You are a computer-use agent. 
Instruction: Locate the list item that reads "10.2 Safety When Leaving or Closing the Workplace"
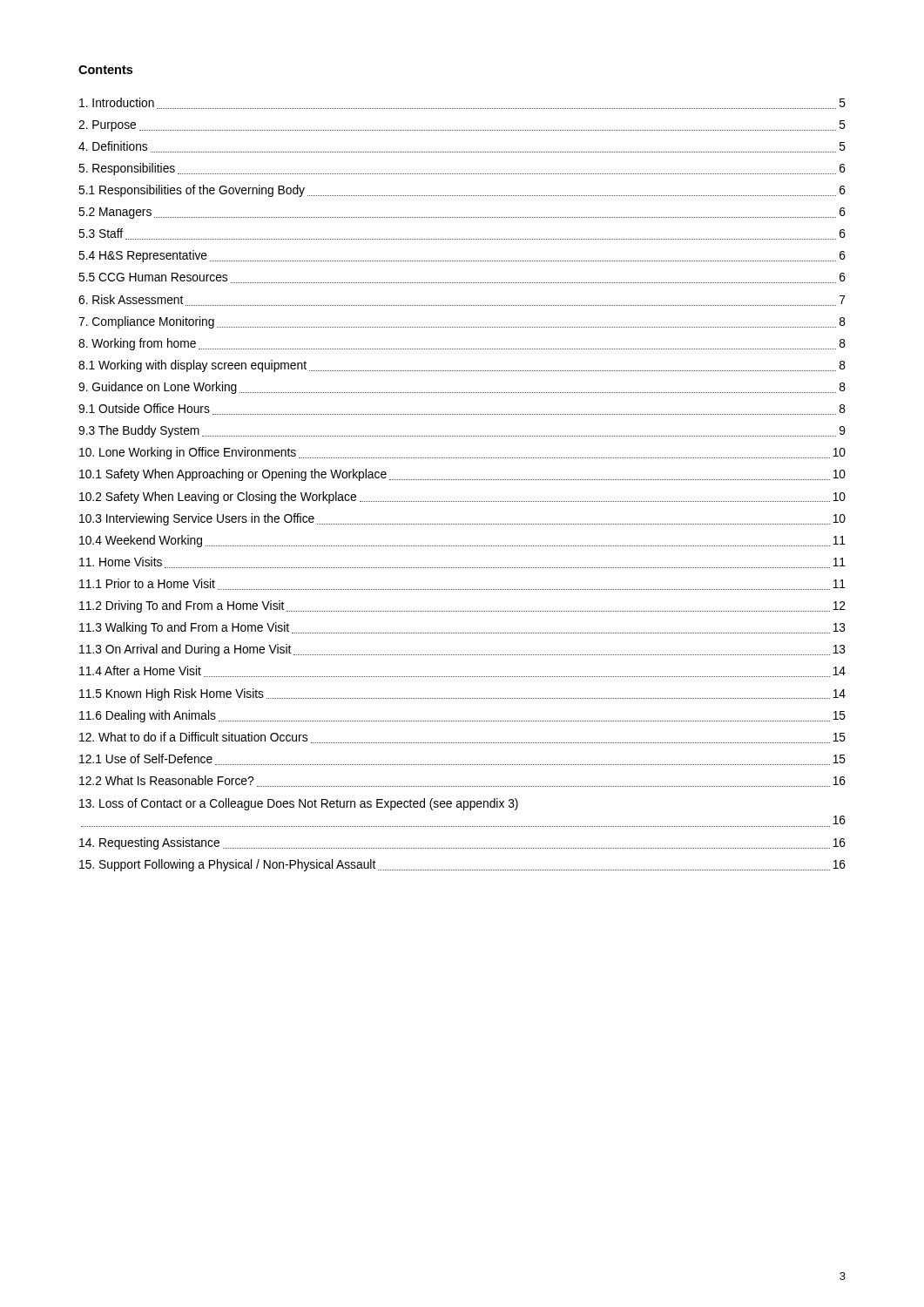pyautogui.click(x=462, y=497)
